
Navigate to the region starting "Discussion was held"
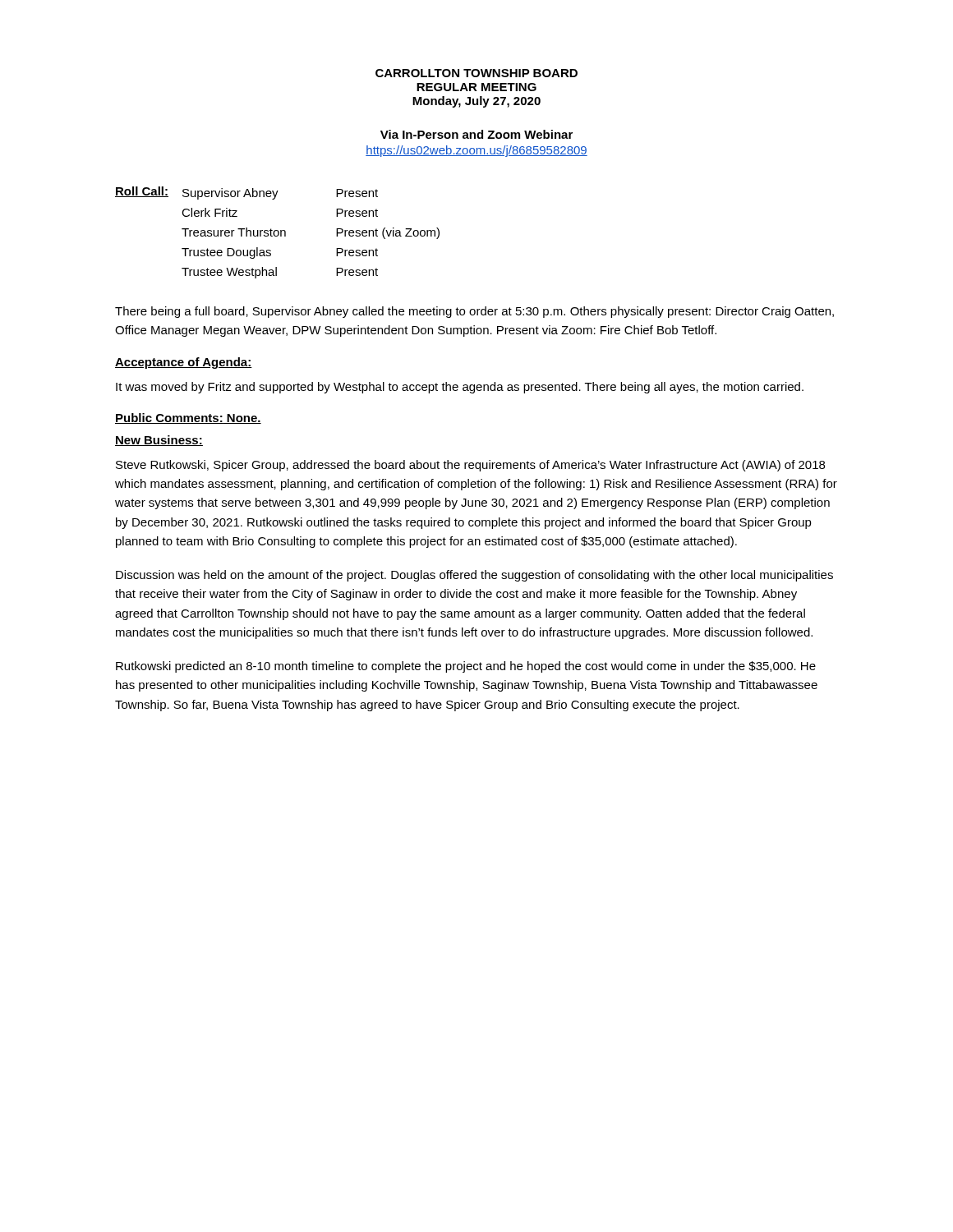coord(474,603)
